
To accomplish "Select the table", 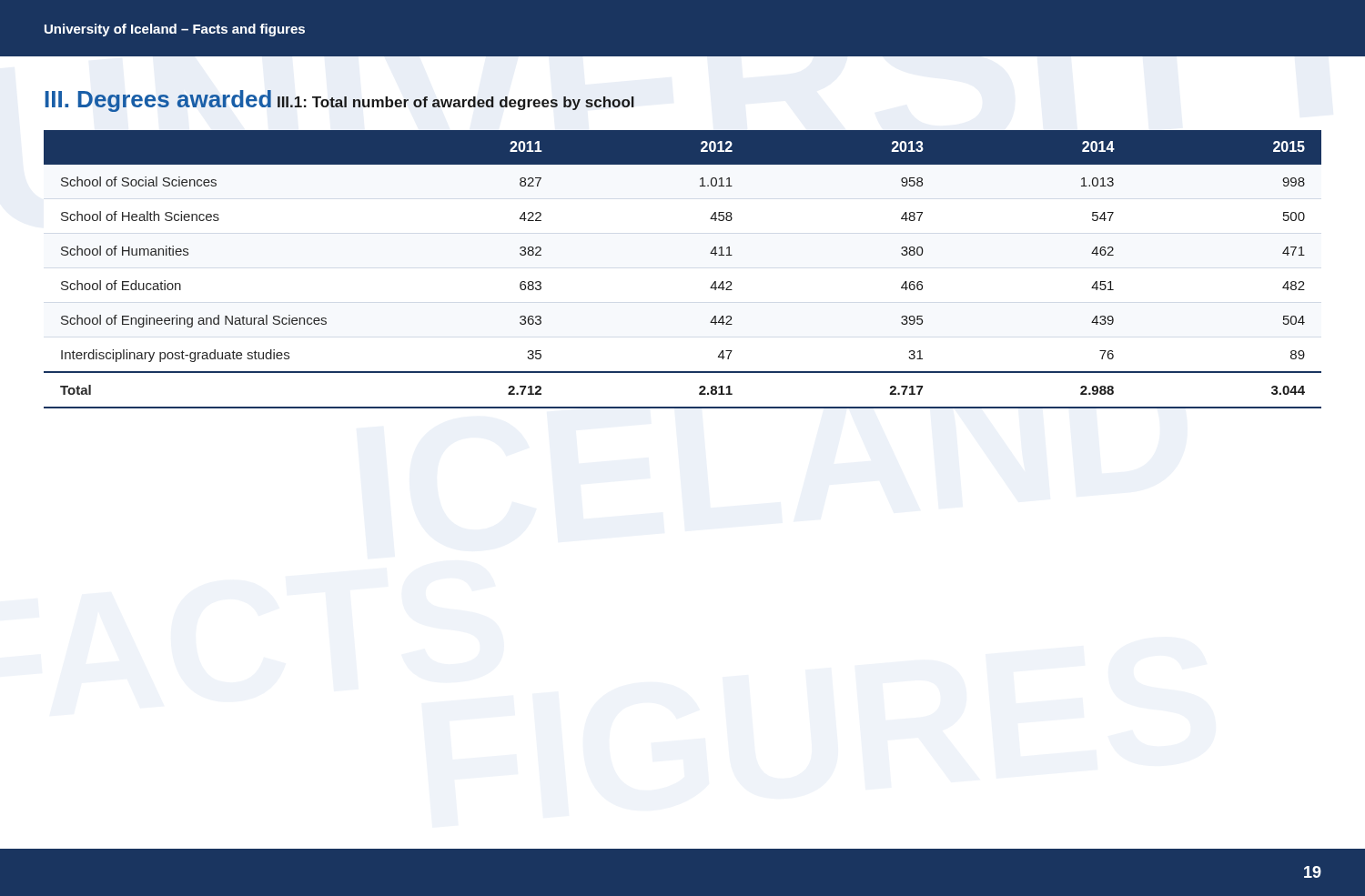I will (x=682, y=269).
